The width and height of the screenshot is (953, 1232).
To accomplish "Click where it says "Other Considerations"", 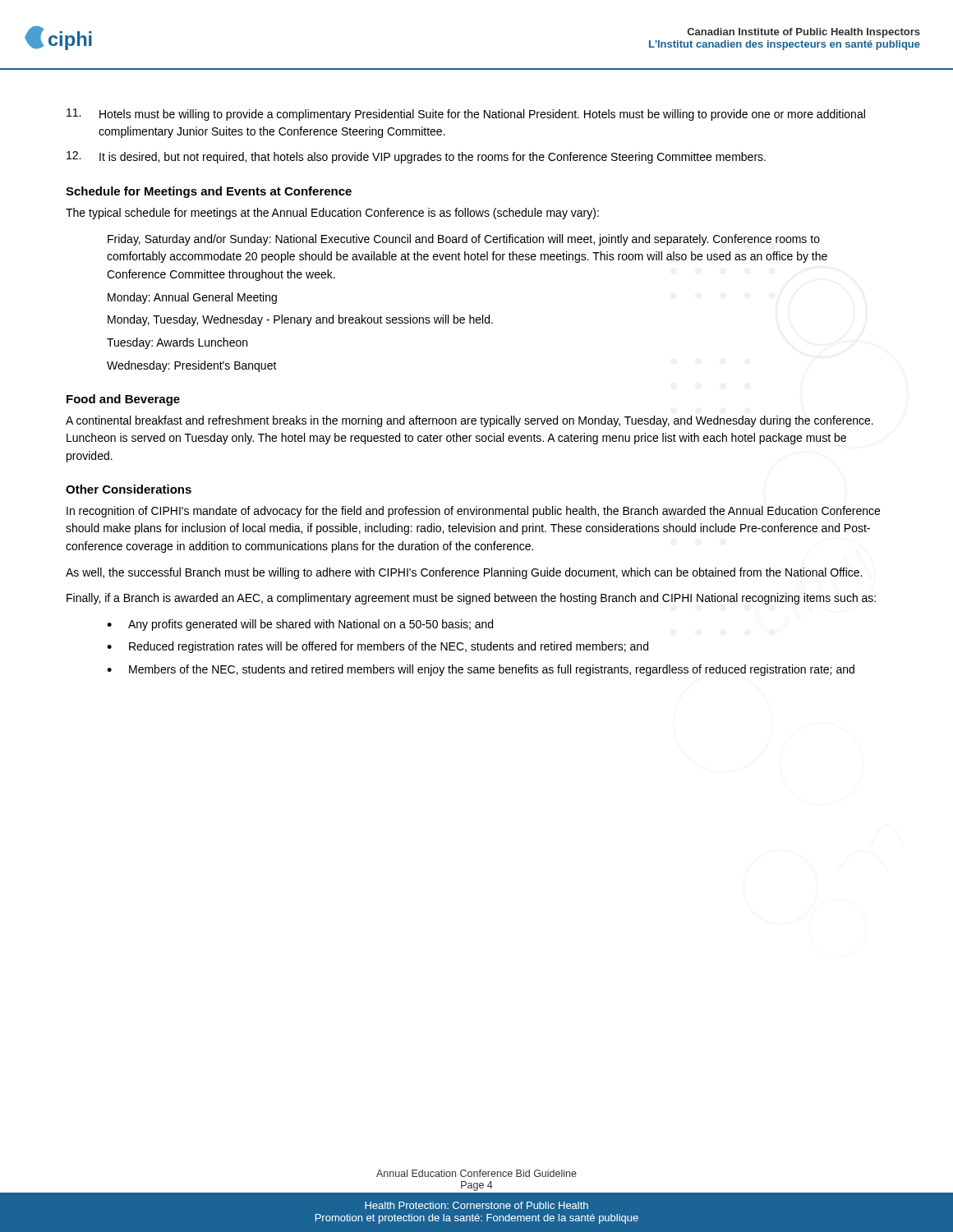I will click(x=129, y=489).
